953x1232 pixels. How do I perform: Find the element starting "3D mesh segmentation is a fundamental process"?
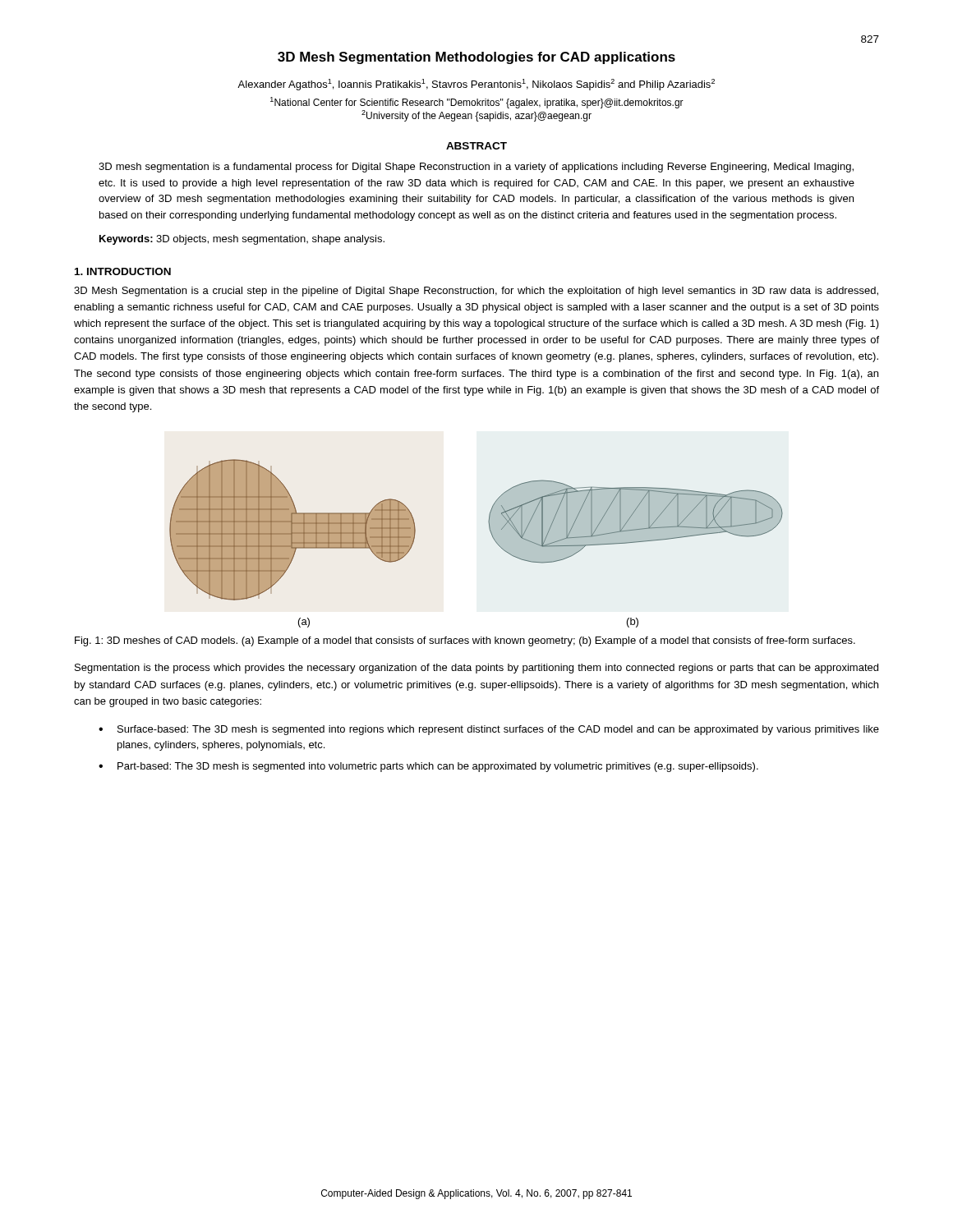[x=476, y=191]
